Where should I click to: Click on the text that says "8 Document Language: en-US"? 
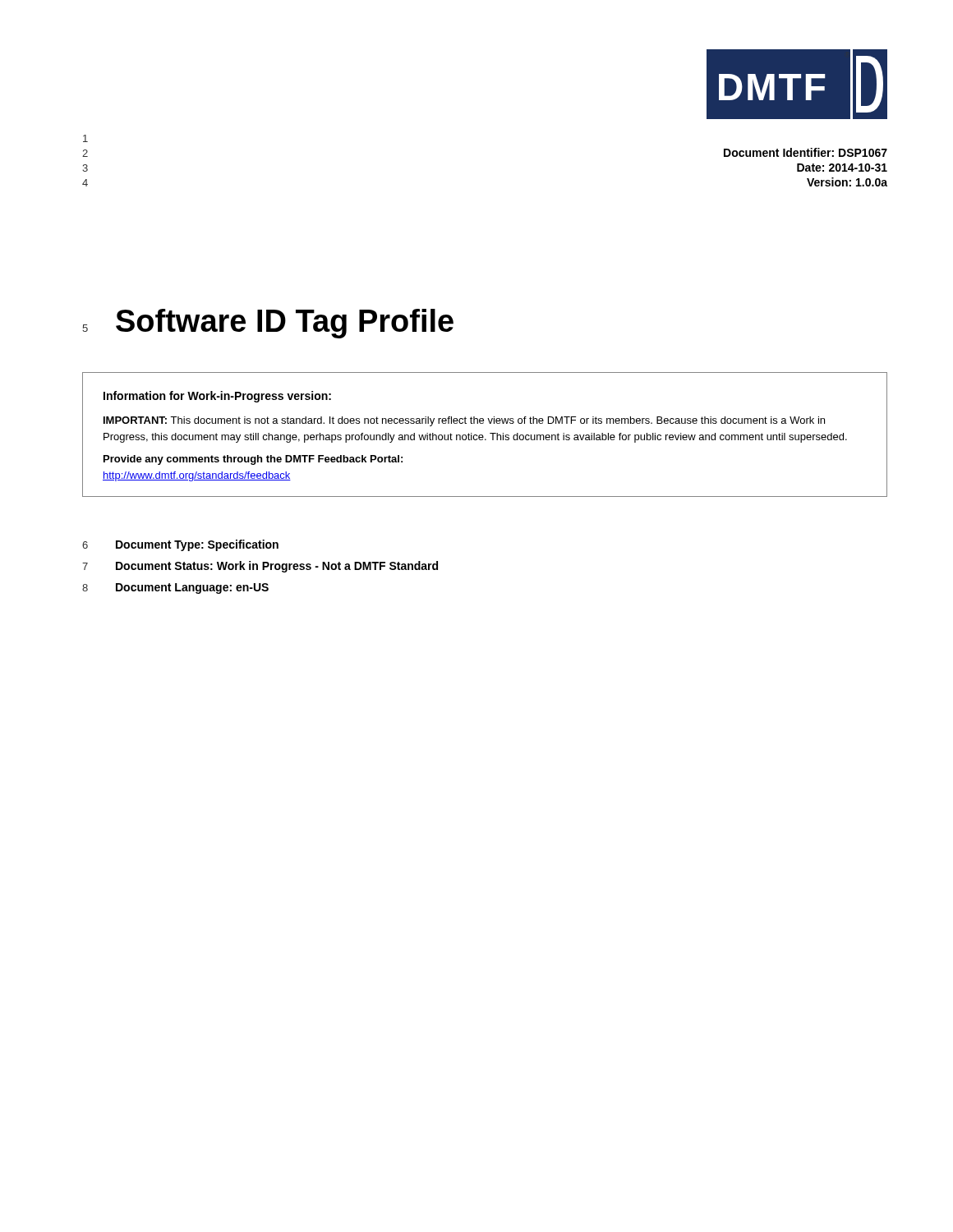pos(176,587)
